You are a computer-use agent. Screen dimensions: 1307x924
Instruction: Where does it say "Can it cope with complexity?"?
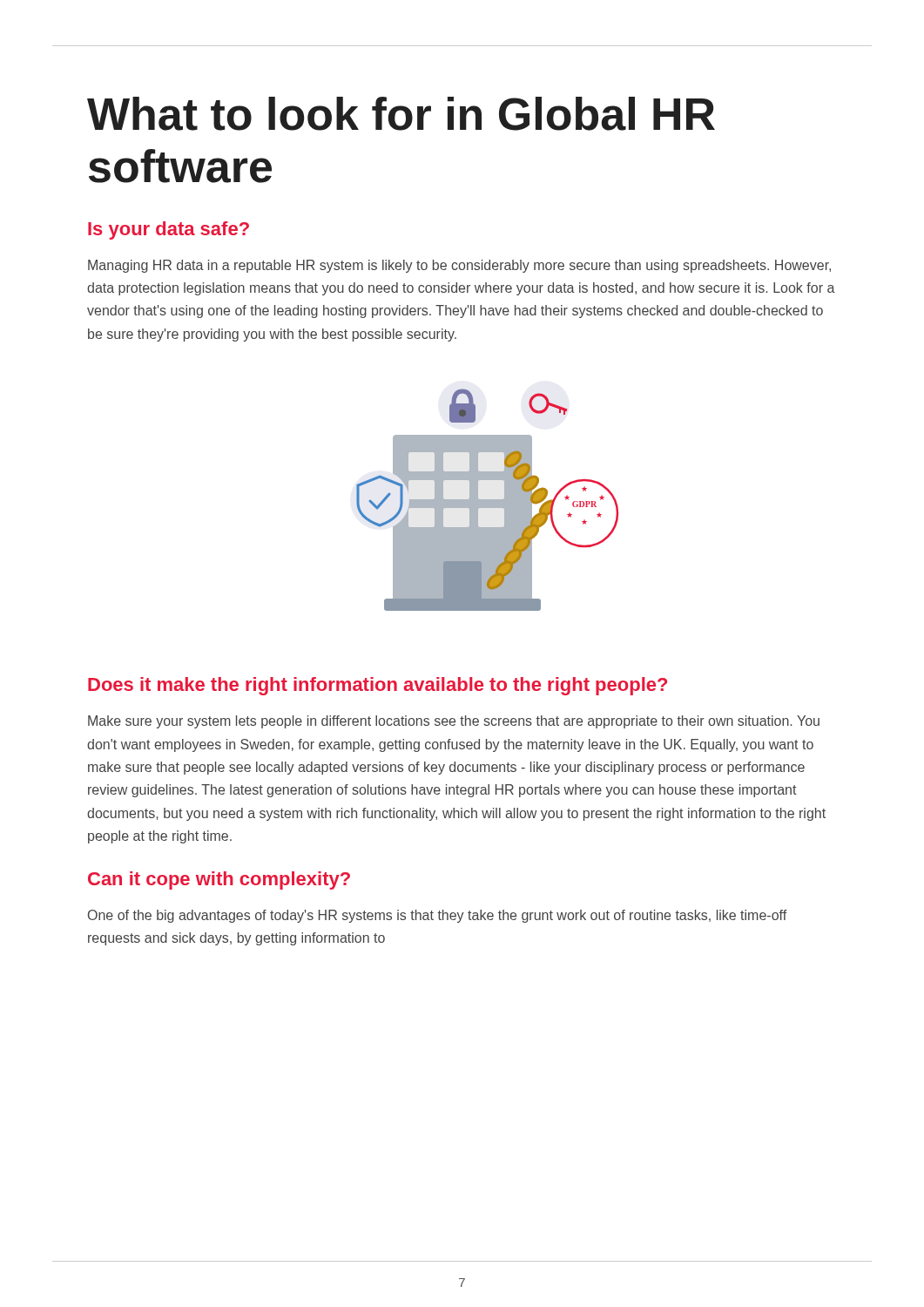click(219, 878)
